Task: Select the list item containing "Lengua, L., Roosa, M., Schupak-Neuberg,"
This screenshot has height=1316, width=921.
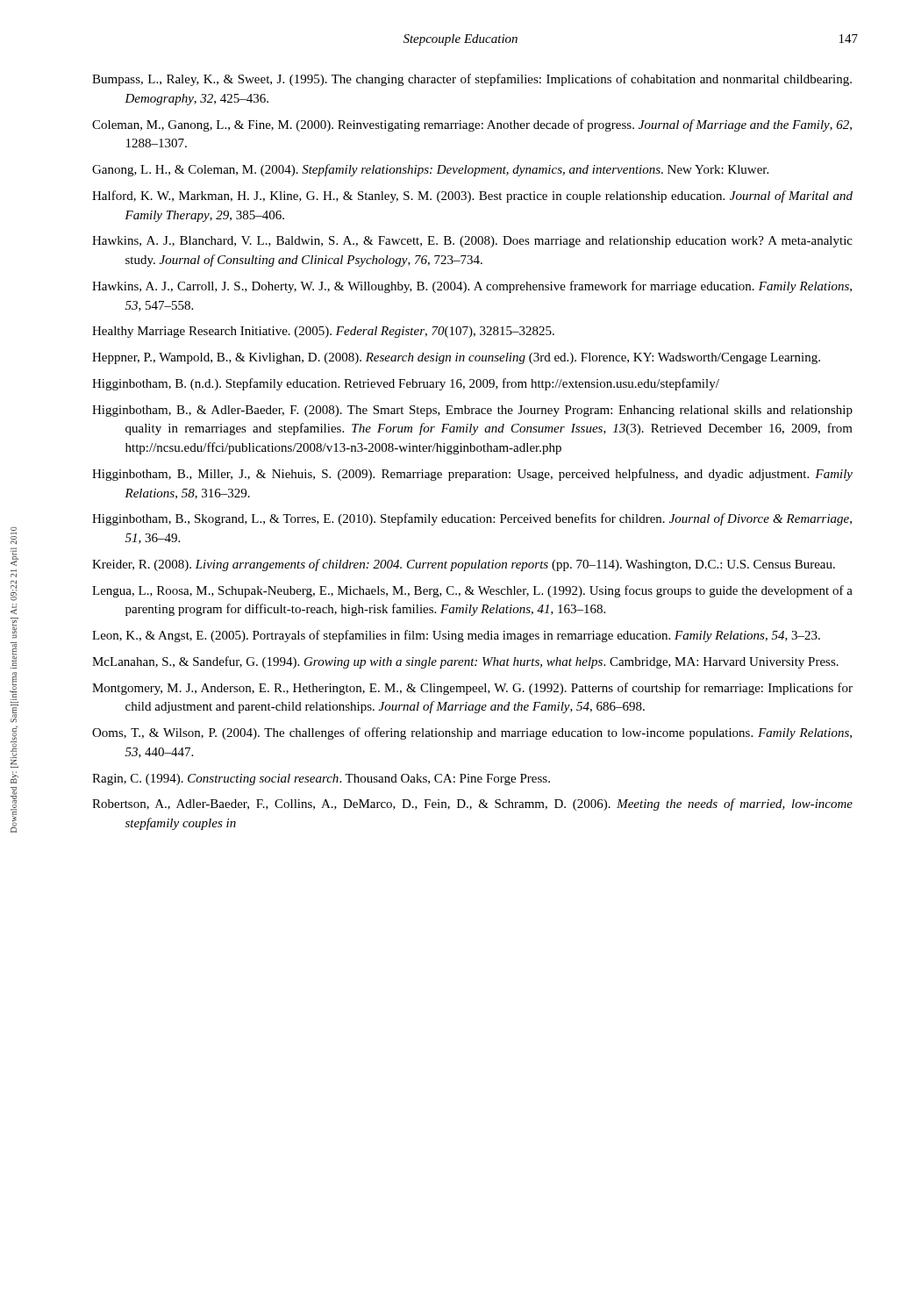Action: tap(472, 600)
